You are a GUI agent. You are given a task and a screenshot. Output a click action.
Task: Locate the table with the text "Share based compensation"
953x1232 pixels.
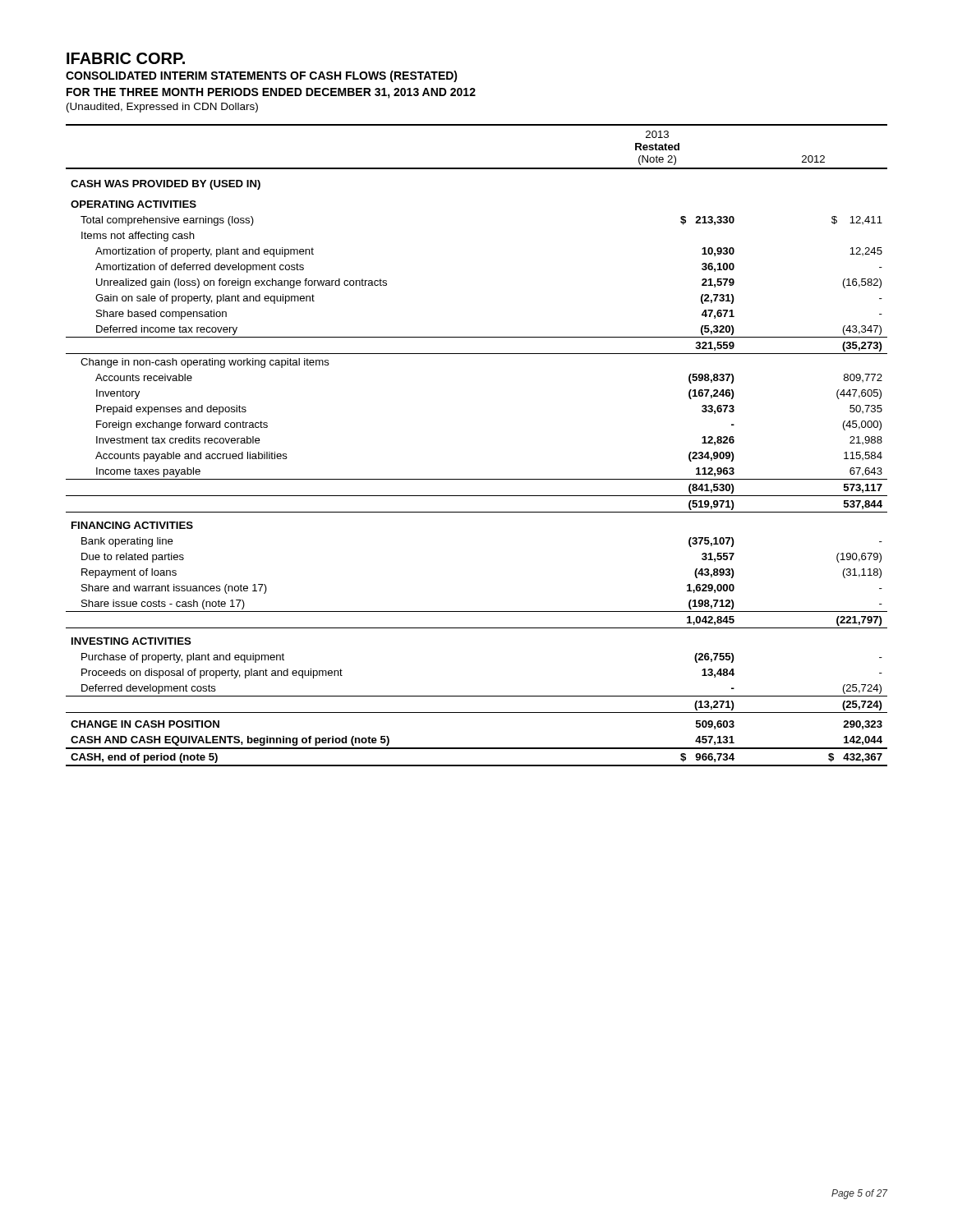476,445
